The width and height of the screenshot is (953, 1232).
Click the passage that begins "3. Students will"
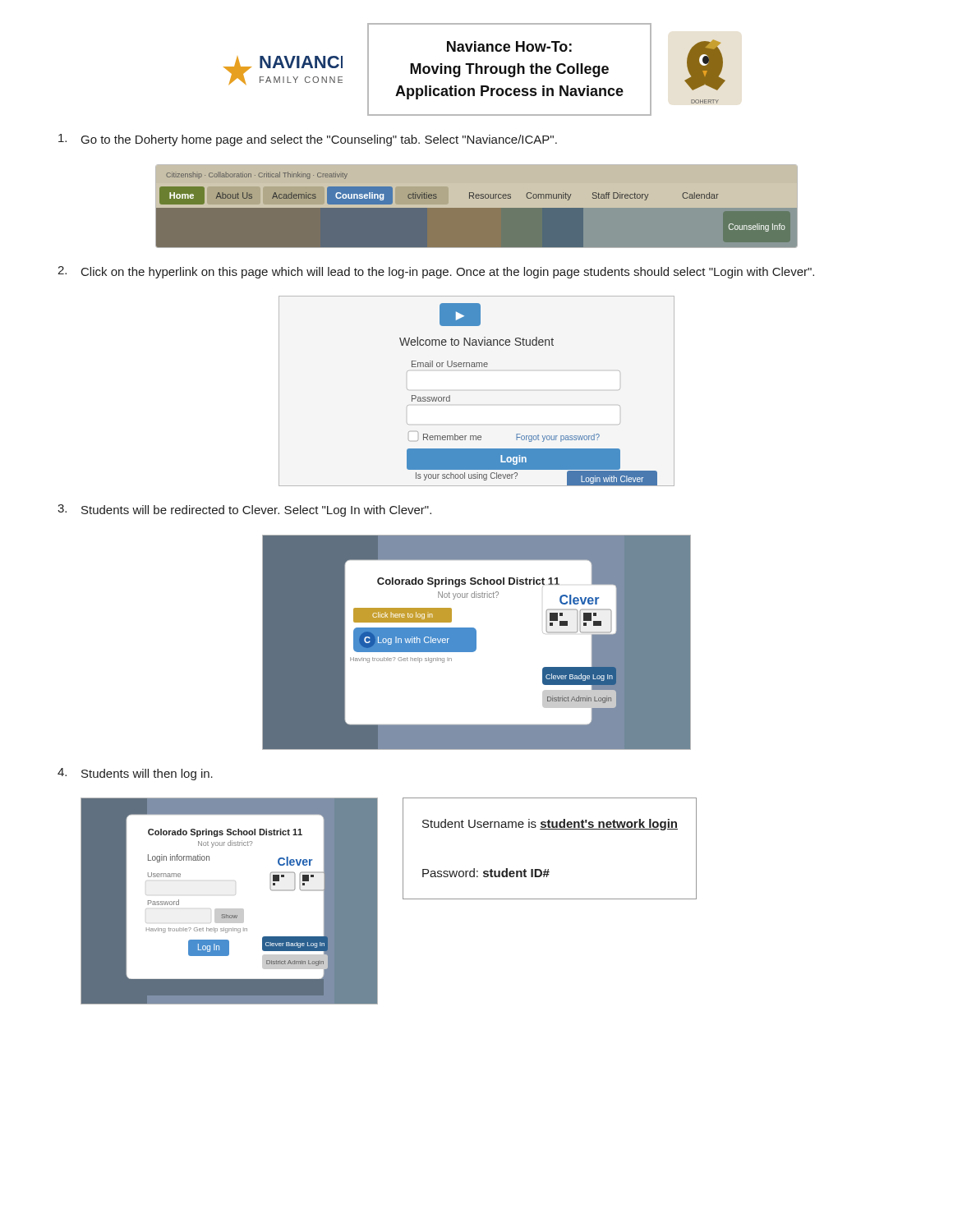[245, 510]
